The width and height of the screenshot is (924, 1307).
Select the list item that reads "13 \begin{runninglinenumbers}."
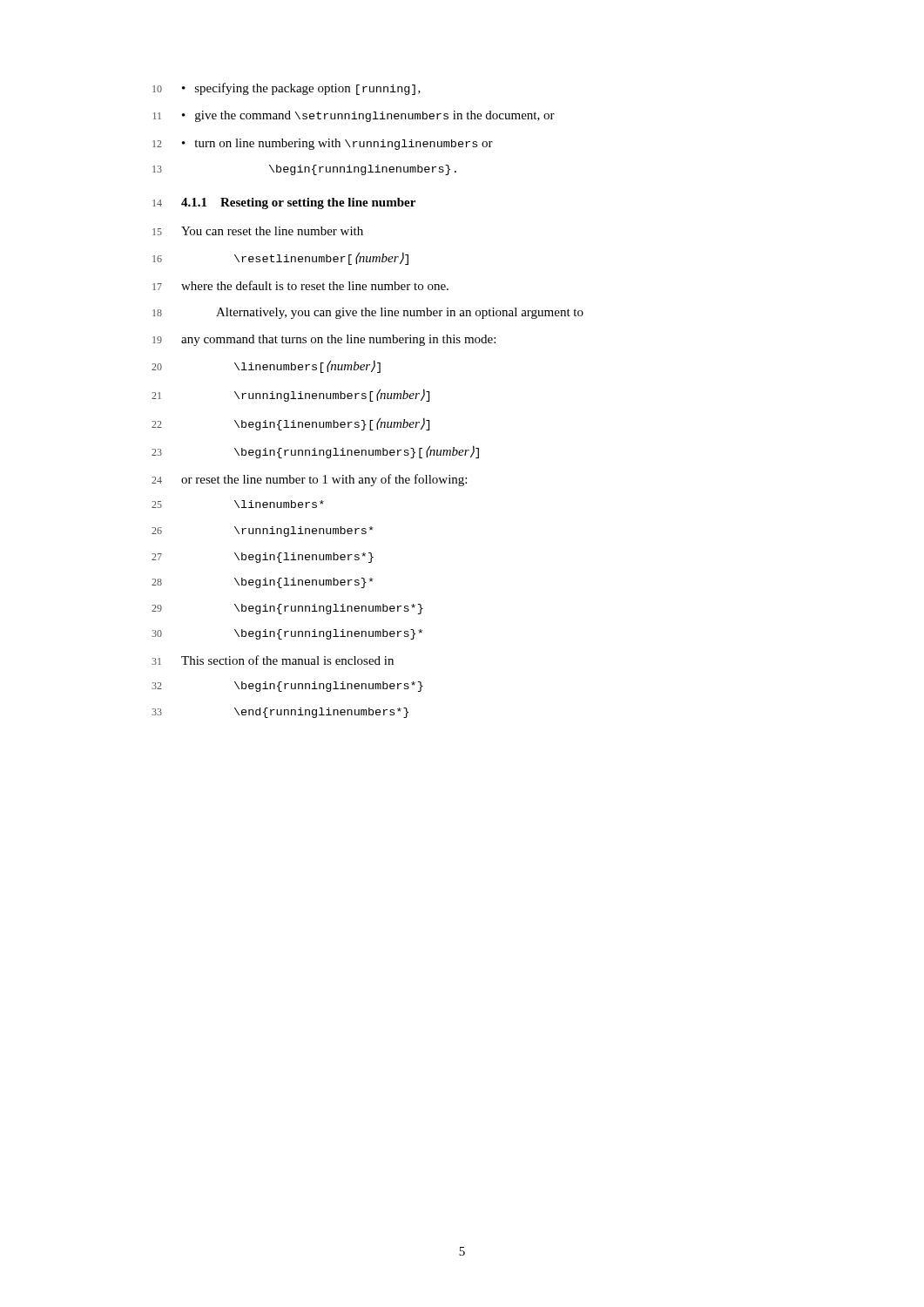tap(304, 170)
